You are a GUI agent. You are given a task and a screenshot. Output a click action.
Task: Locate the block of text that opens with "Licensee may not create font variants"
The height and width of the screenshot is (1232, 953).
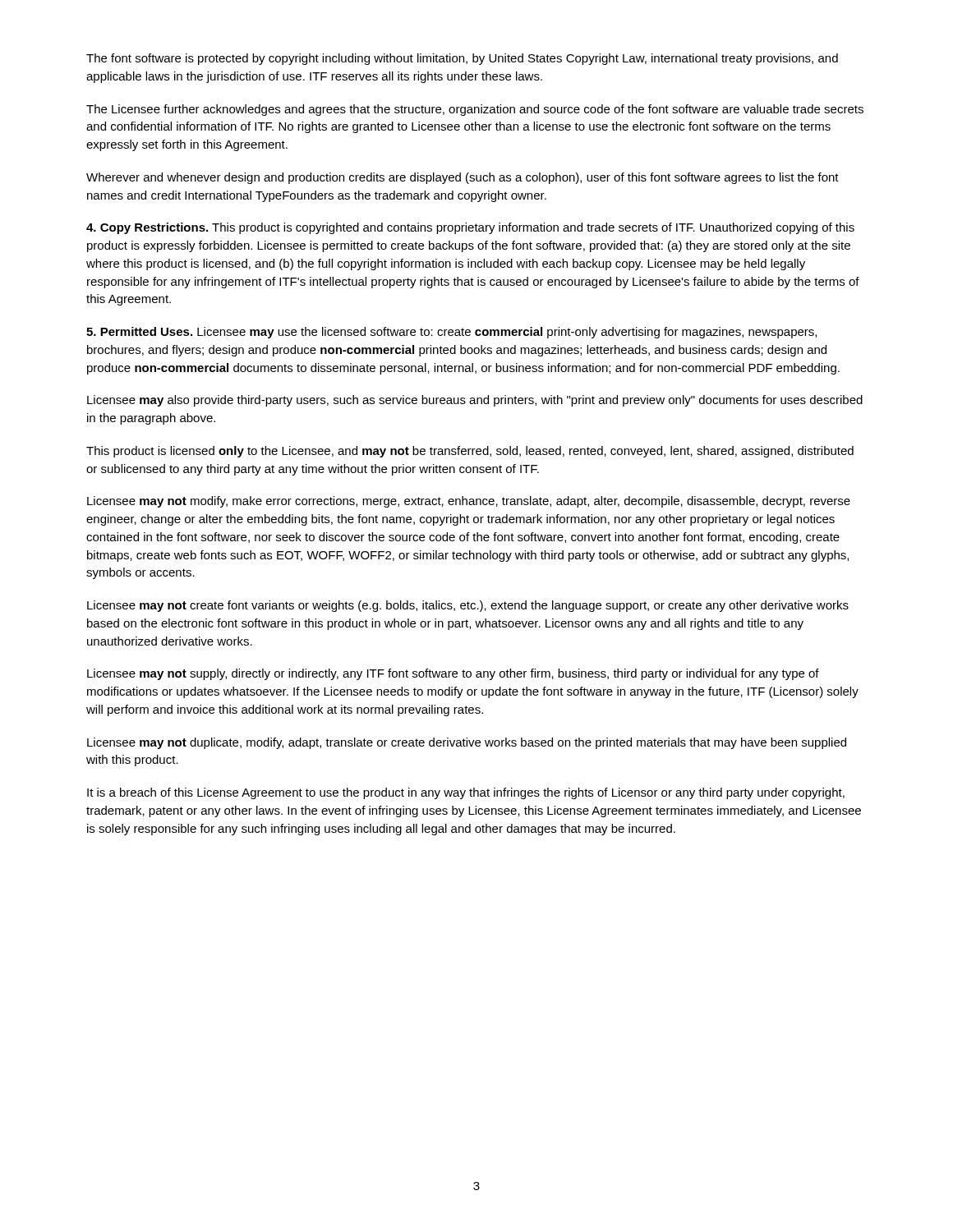tap(467, 623)
